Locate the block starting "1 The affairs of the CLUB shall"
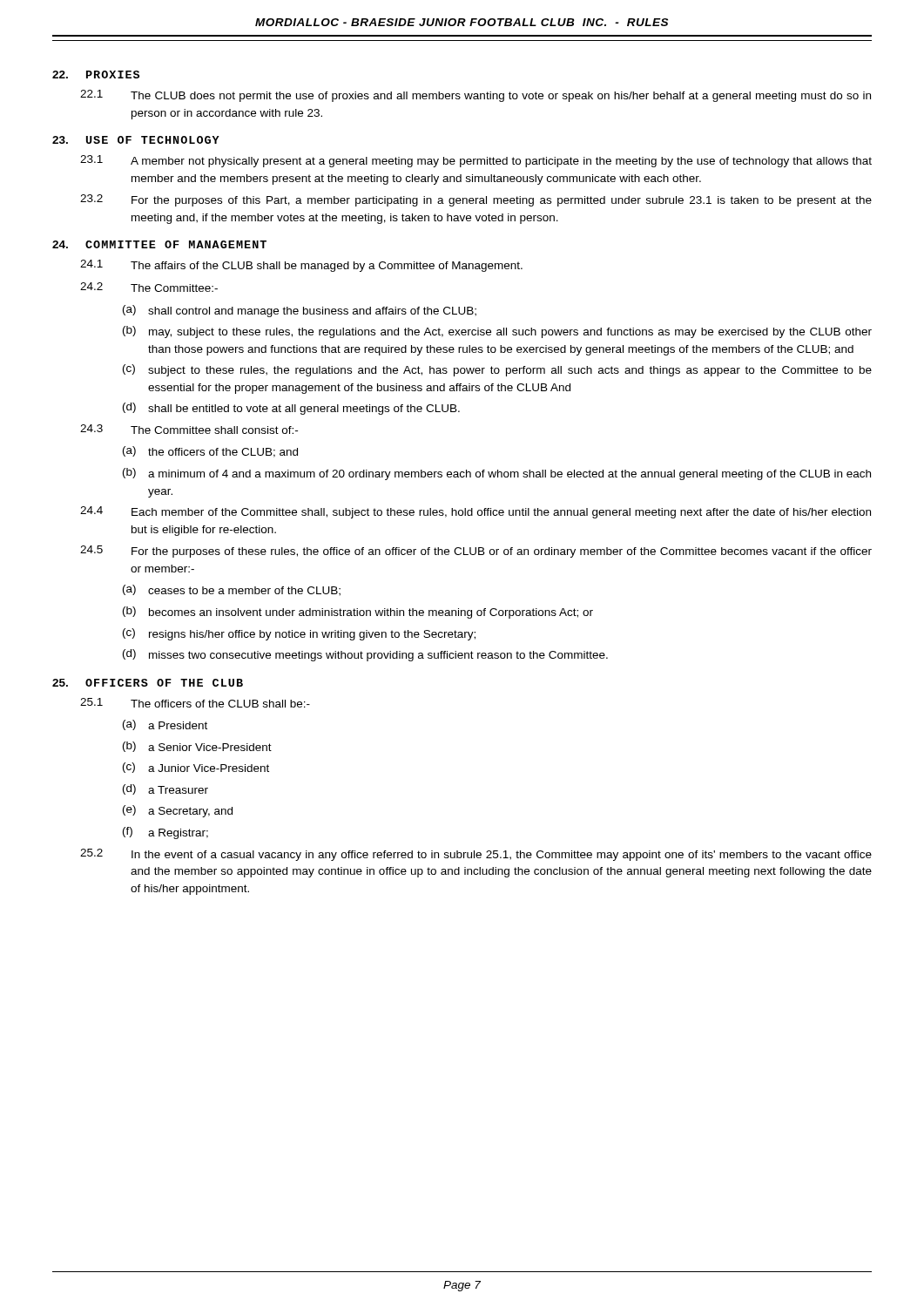924x1307 pixels. [x=462, y=266]
